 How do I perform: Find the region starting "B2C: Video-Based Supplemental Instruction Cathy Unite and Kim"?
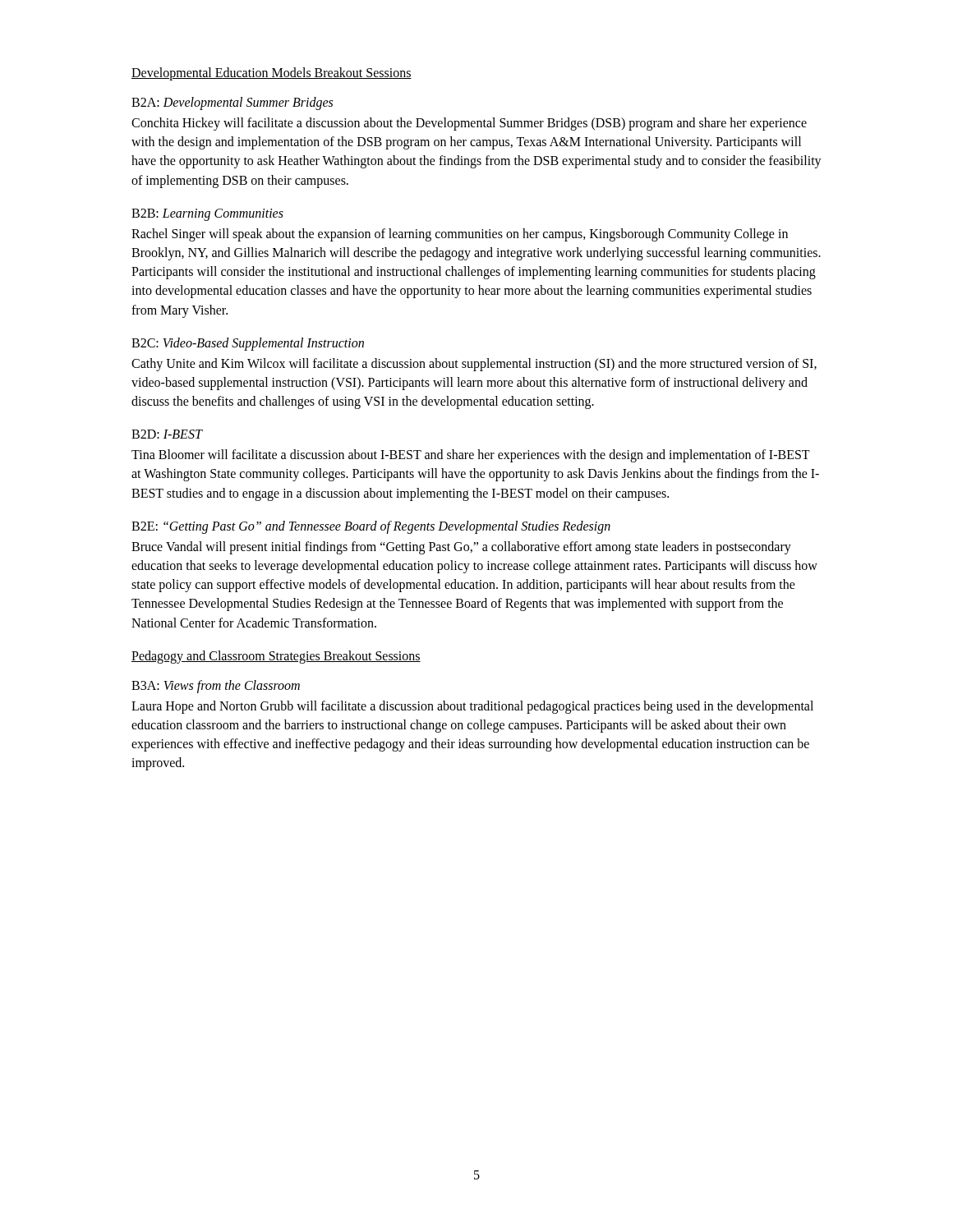[476, 373]
